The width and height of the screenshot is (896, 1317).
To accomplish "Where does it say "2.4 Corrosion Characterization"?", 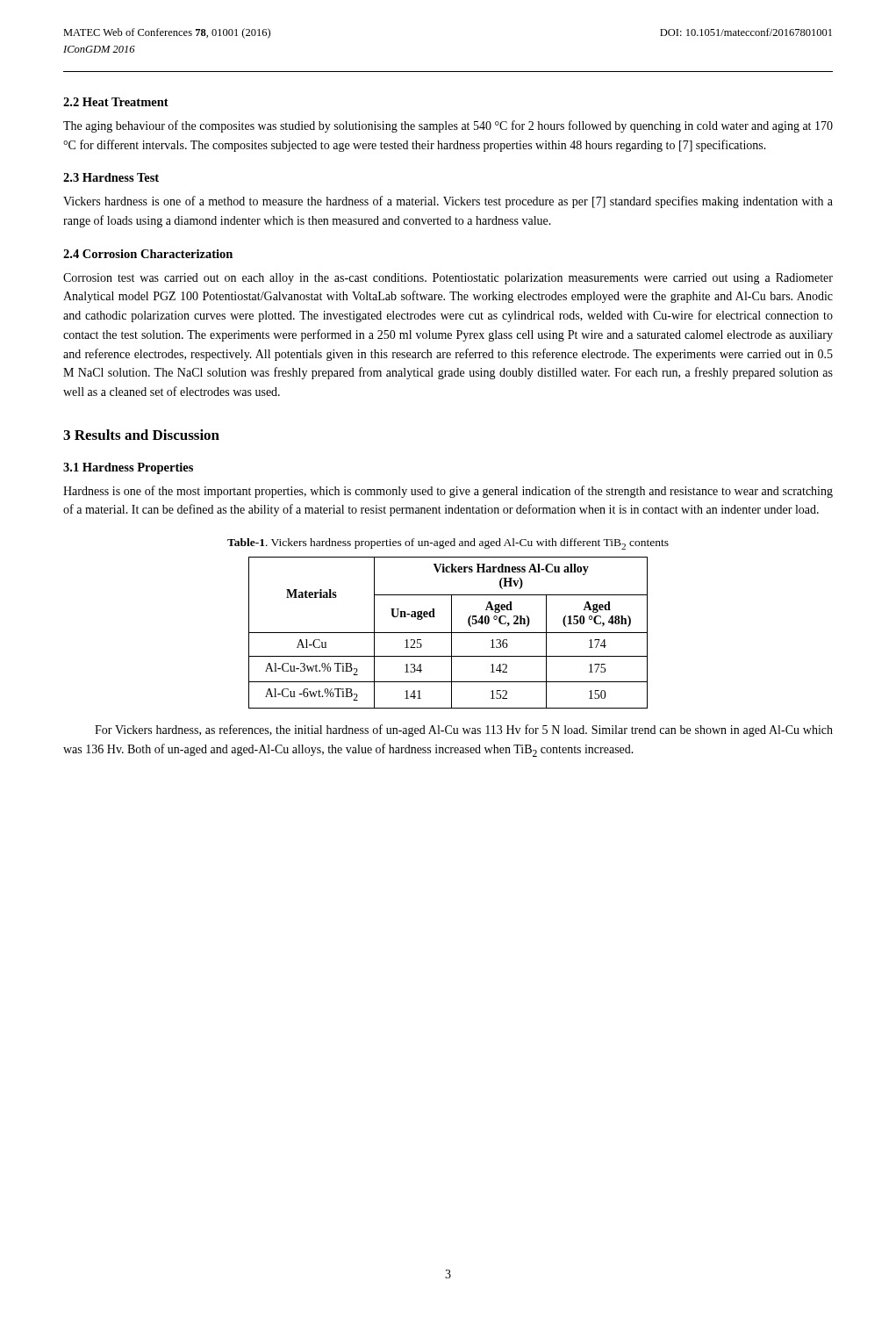I will [x=148, y=254].
